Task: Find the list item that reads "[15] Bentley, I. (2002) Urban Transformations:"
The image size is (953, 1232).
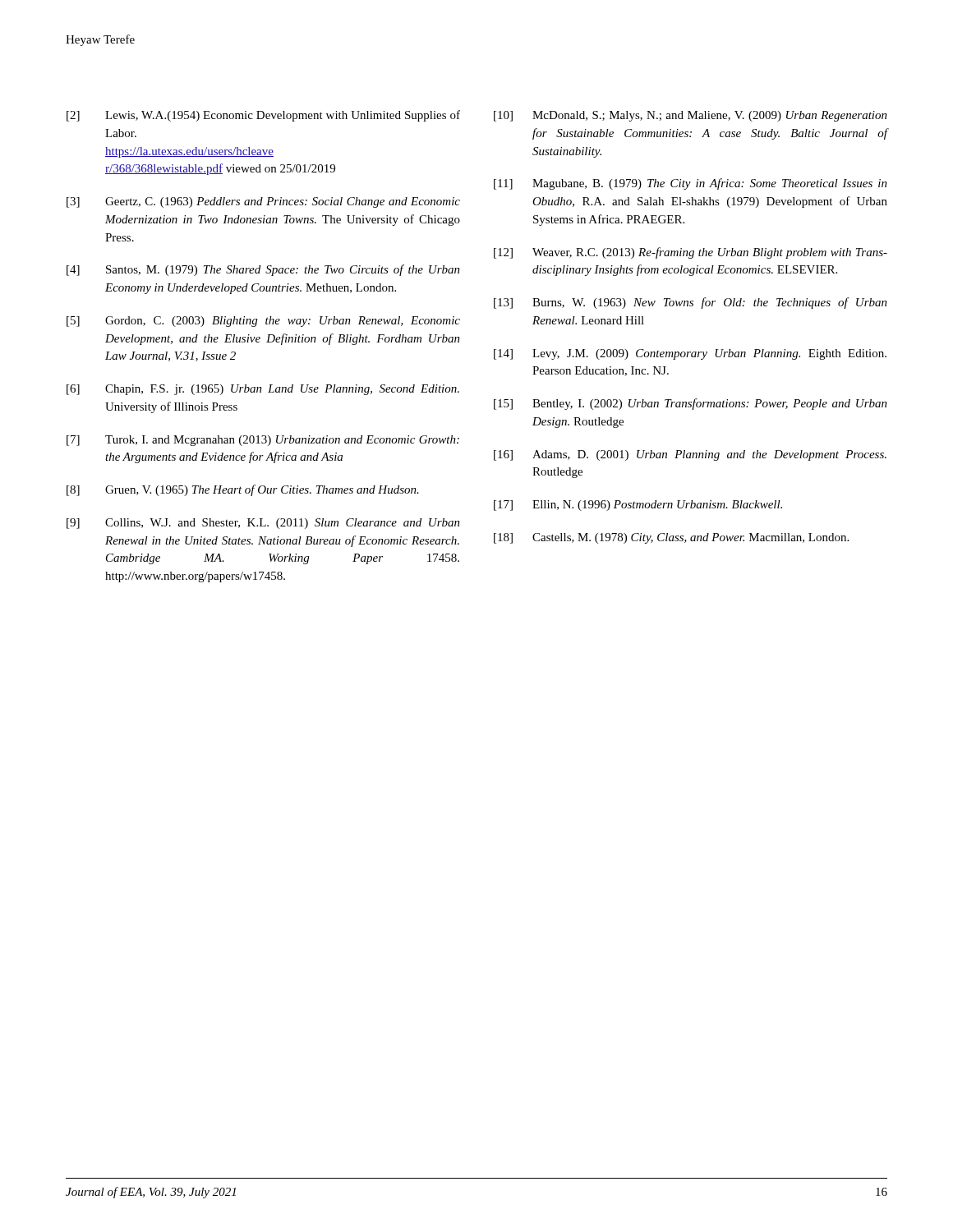Action: pos(690,413)
